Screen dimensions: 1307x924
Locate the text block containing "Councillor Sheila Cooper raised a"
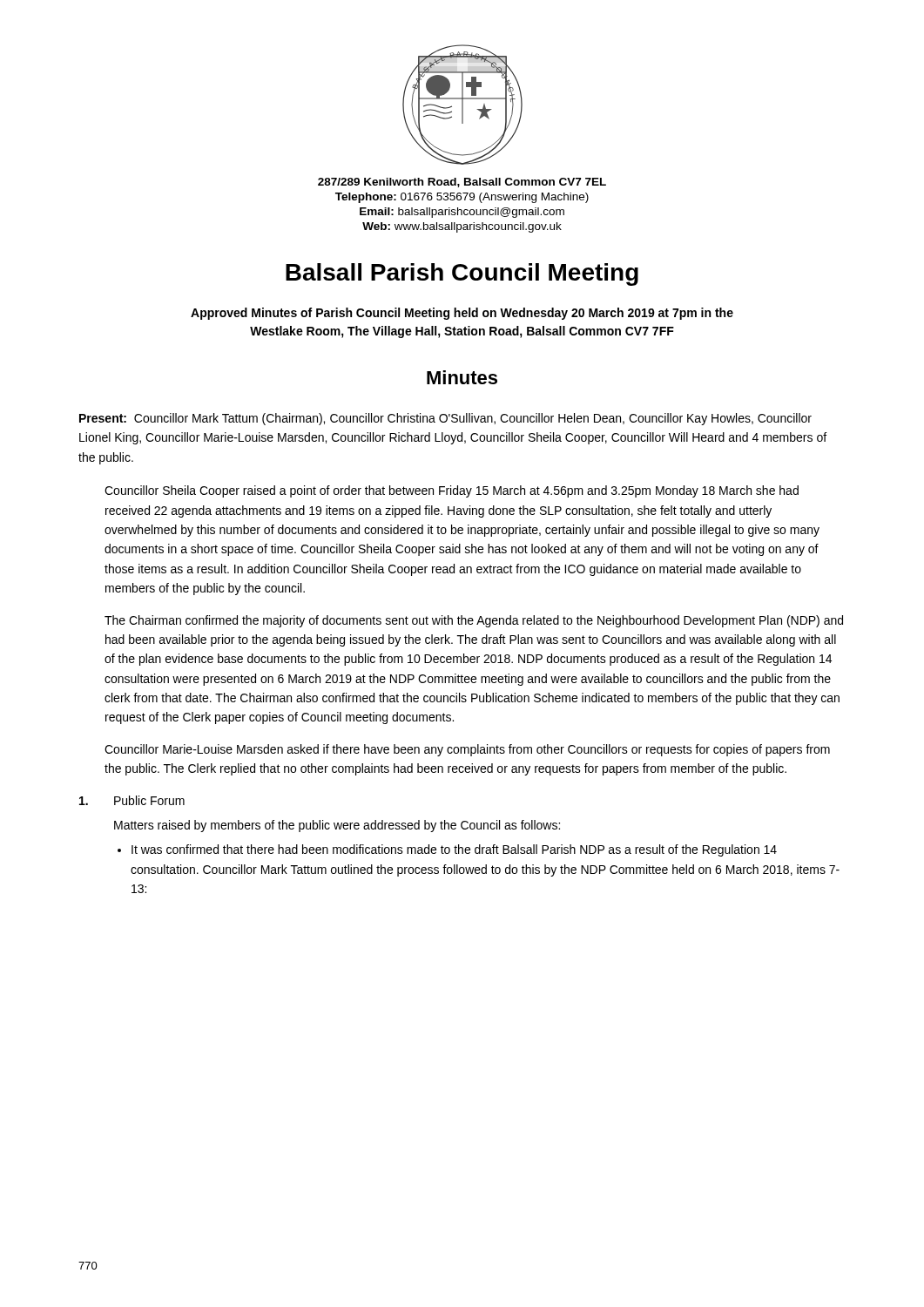click(462, 539)
